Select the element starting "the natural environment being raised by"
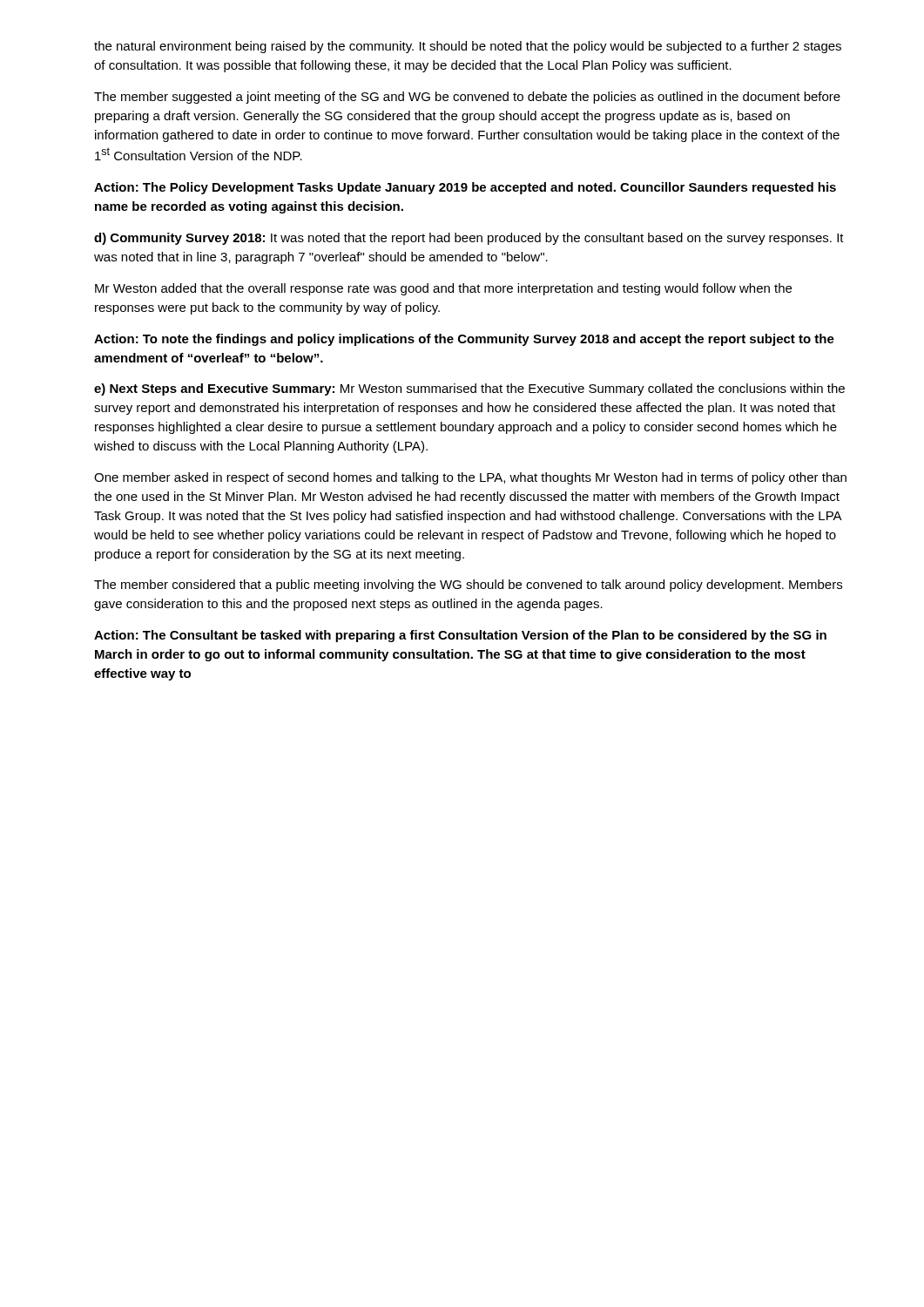This screenshot has width=924, height=1307. (x=468, y=55)
